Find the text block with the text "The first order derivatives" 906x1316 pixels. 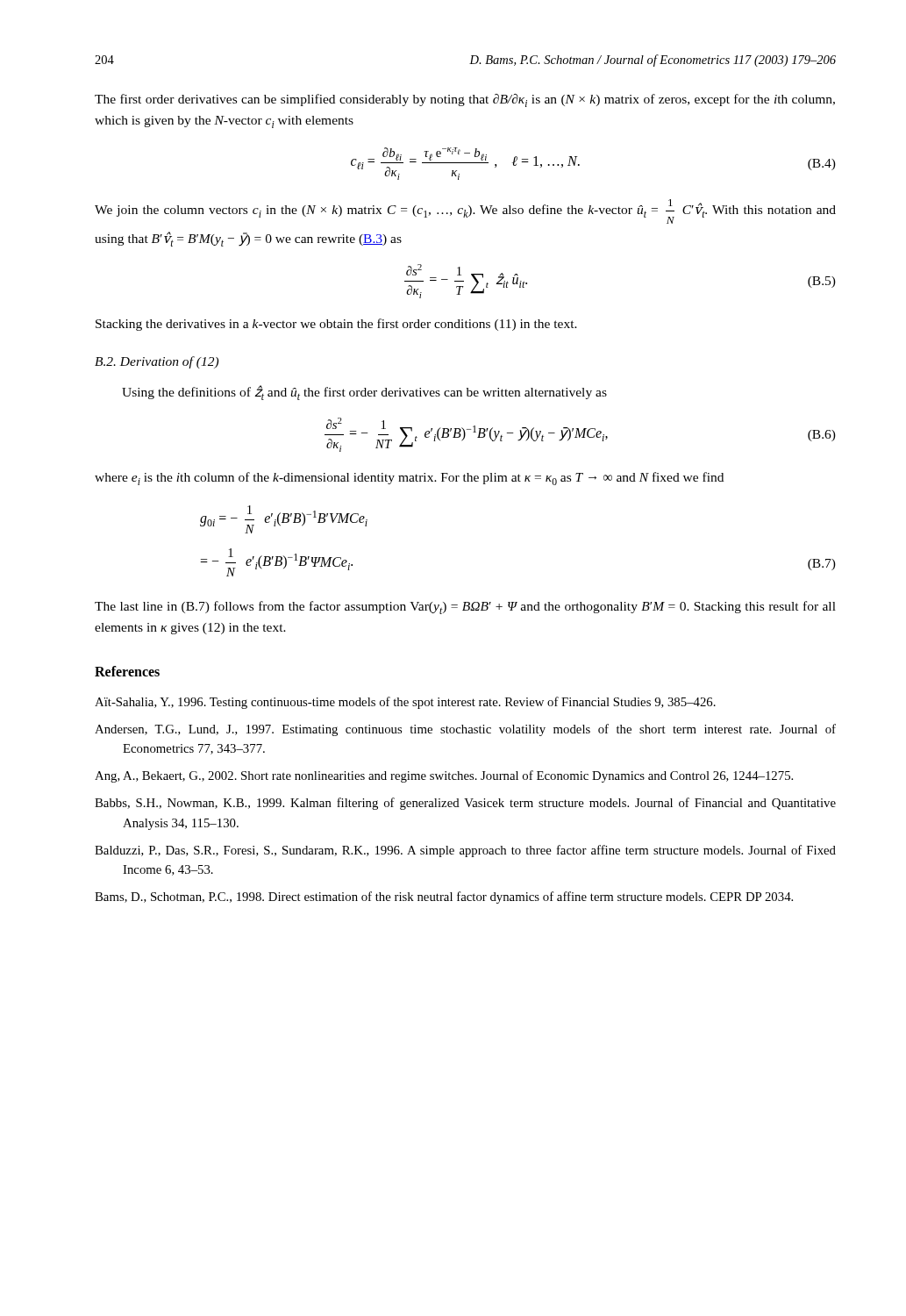tap(465, 110)
